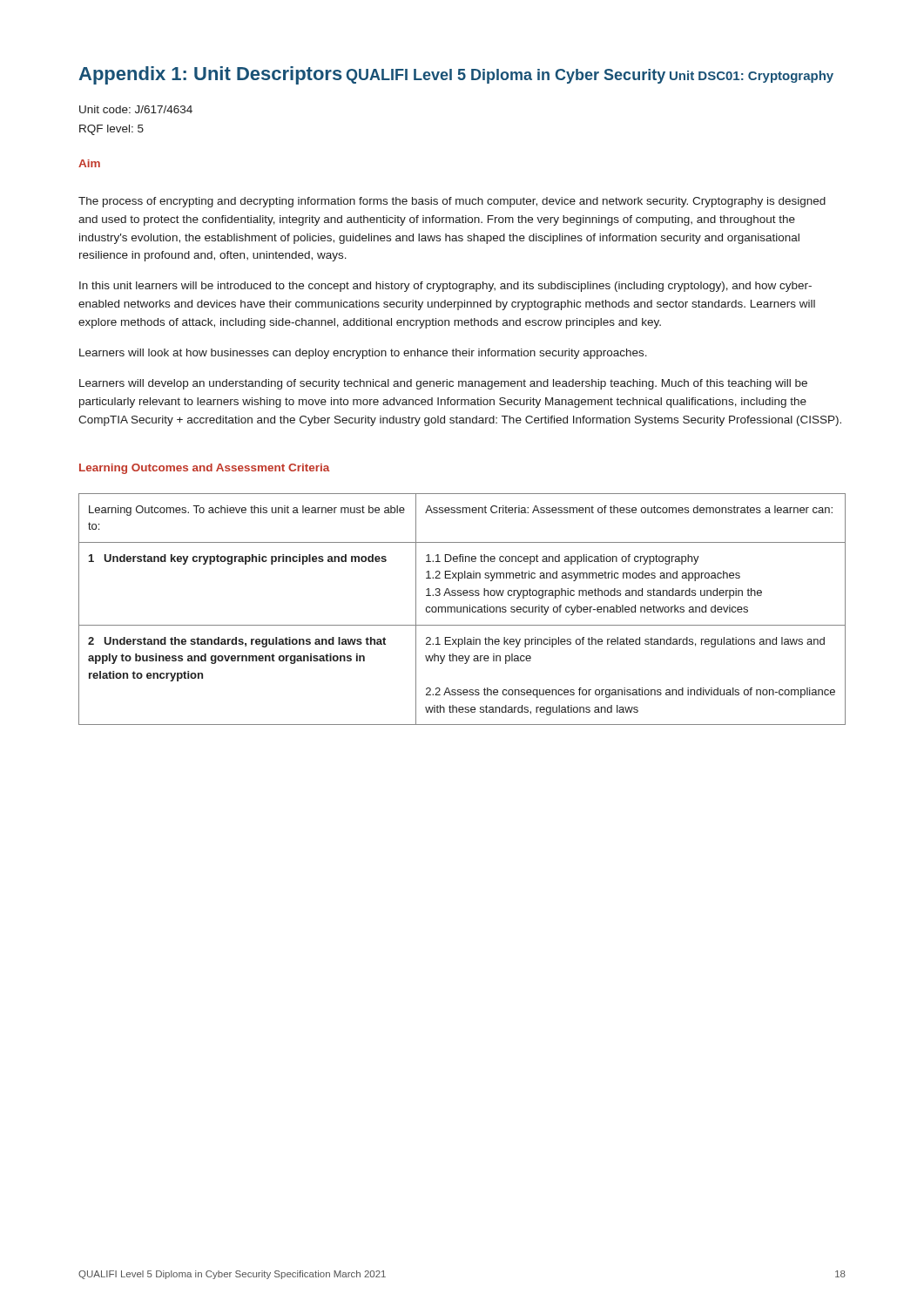Click the section header that begins "Learning Outcomes and Assessment"
924x1307 pixels.
click(x=204, y=467)
